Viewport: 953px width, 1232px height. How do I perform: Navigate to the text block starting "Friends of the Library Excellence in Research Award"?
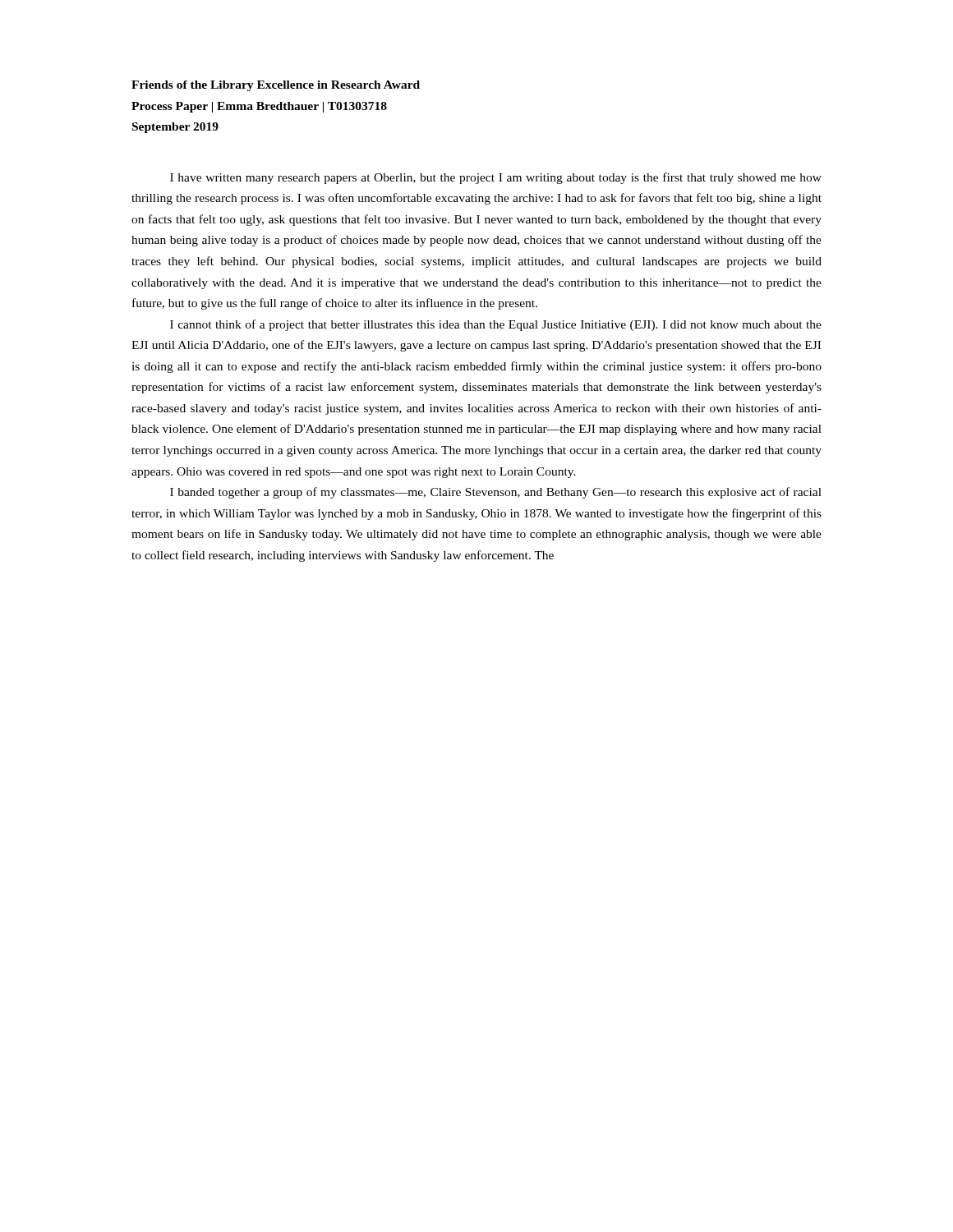[x=276, y=105]
